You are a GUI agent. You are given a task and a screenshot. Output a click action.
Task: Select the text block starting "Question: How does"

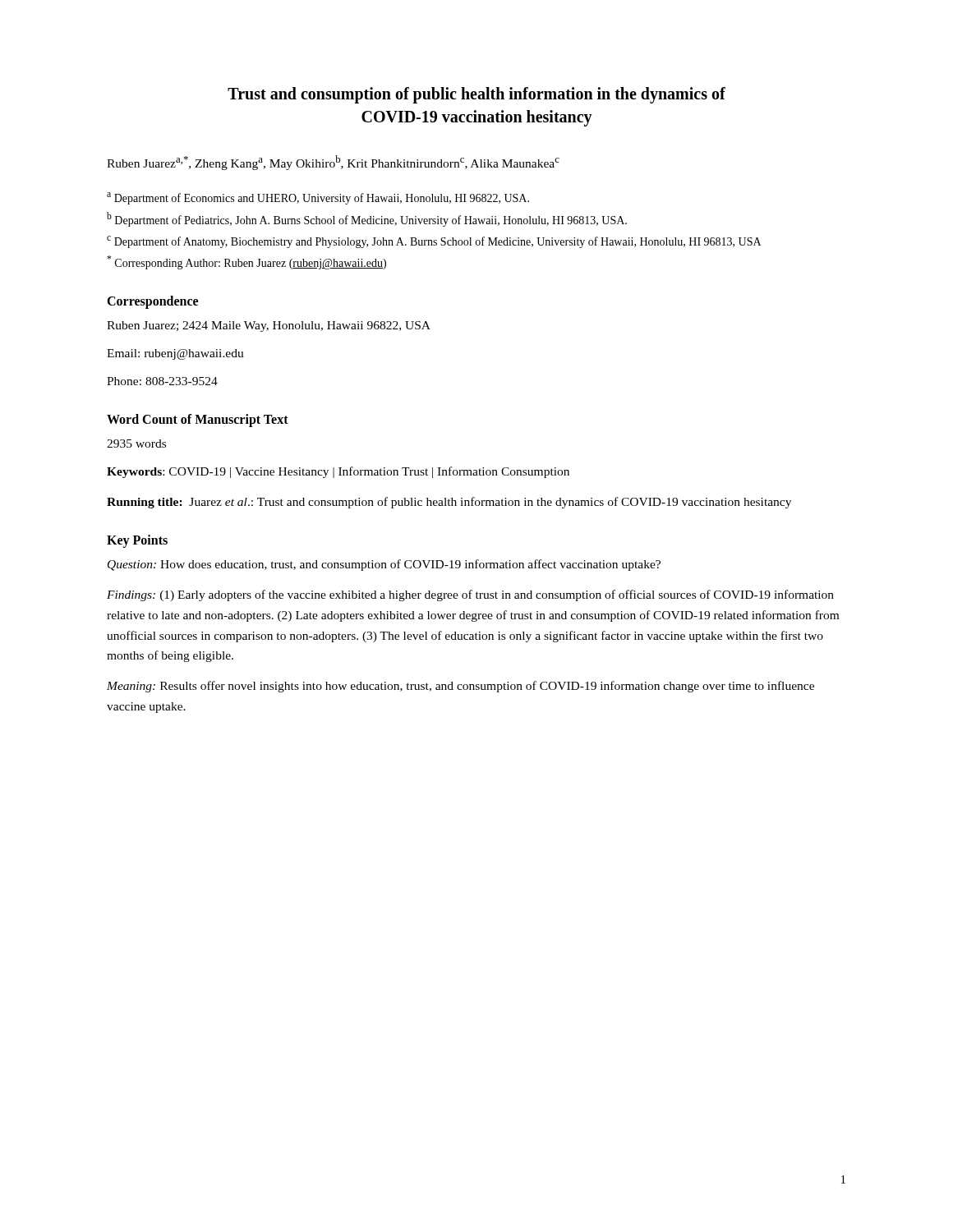point(384,564)
